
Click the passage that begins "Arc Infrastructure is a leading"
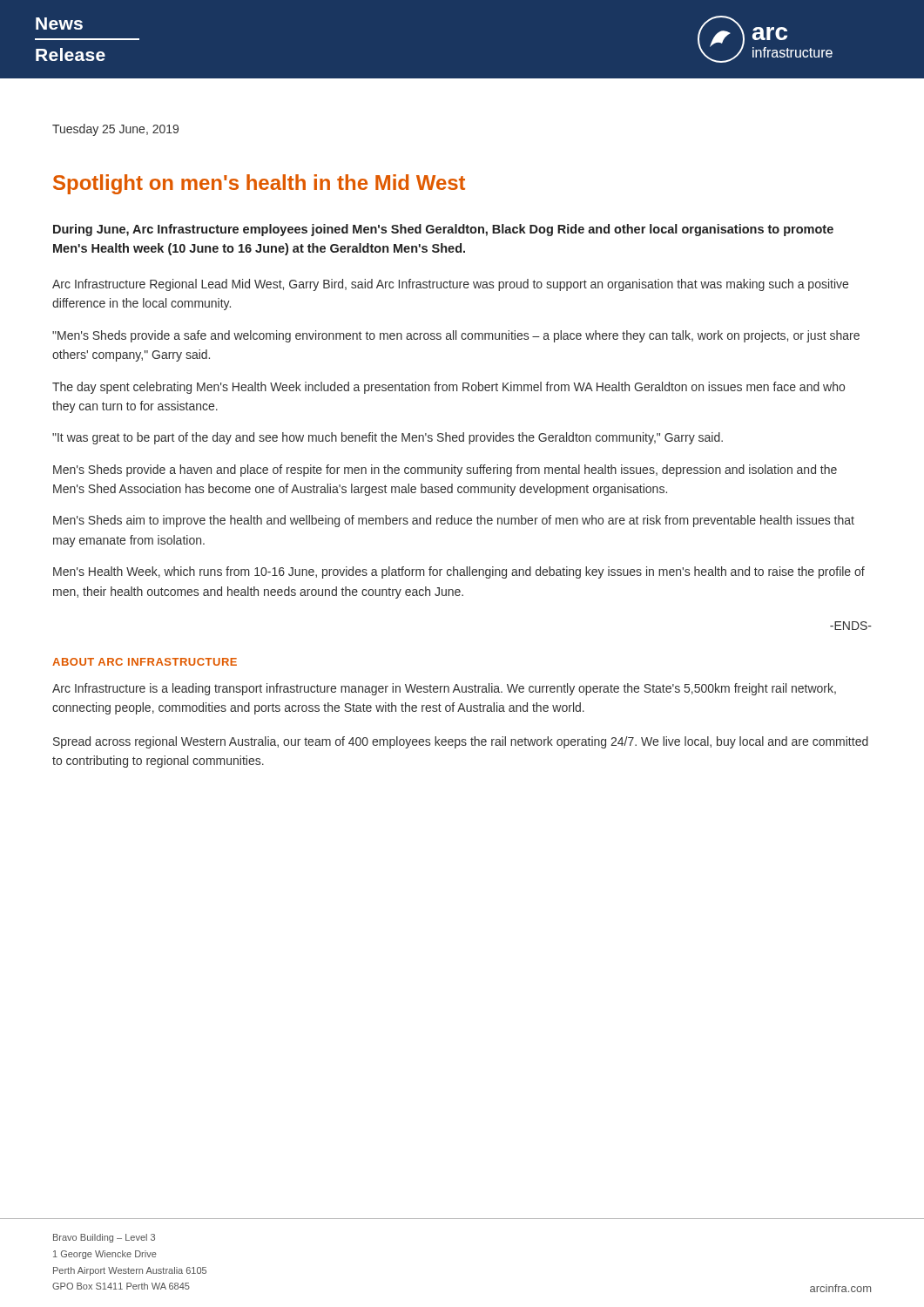[445, 698]
